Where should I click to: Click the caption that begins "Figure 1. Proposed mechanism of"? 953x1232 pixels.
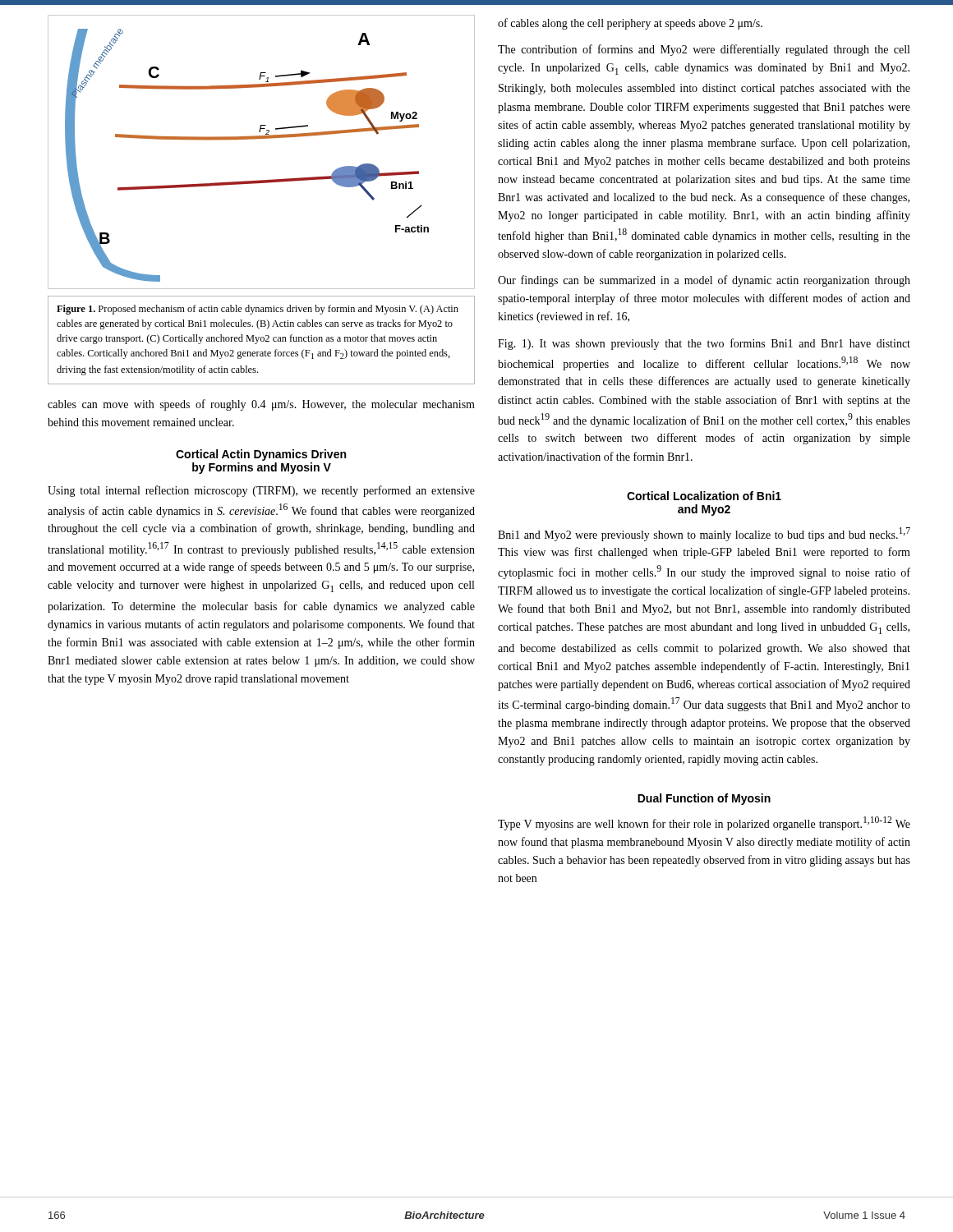258,339
